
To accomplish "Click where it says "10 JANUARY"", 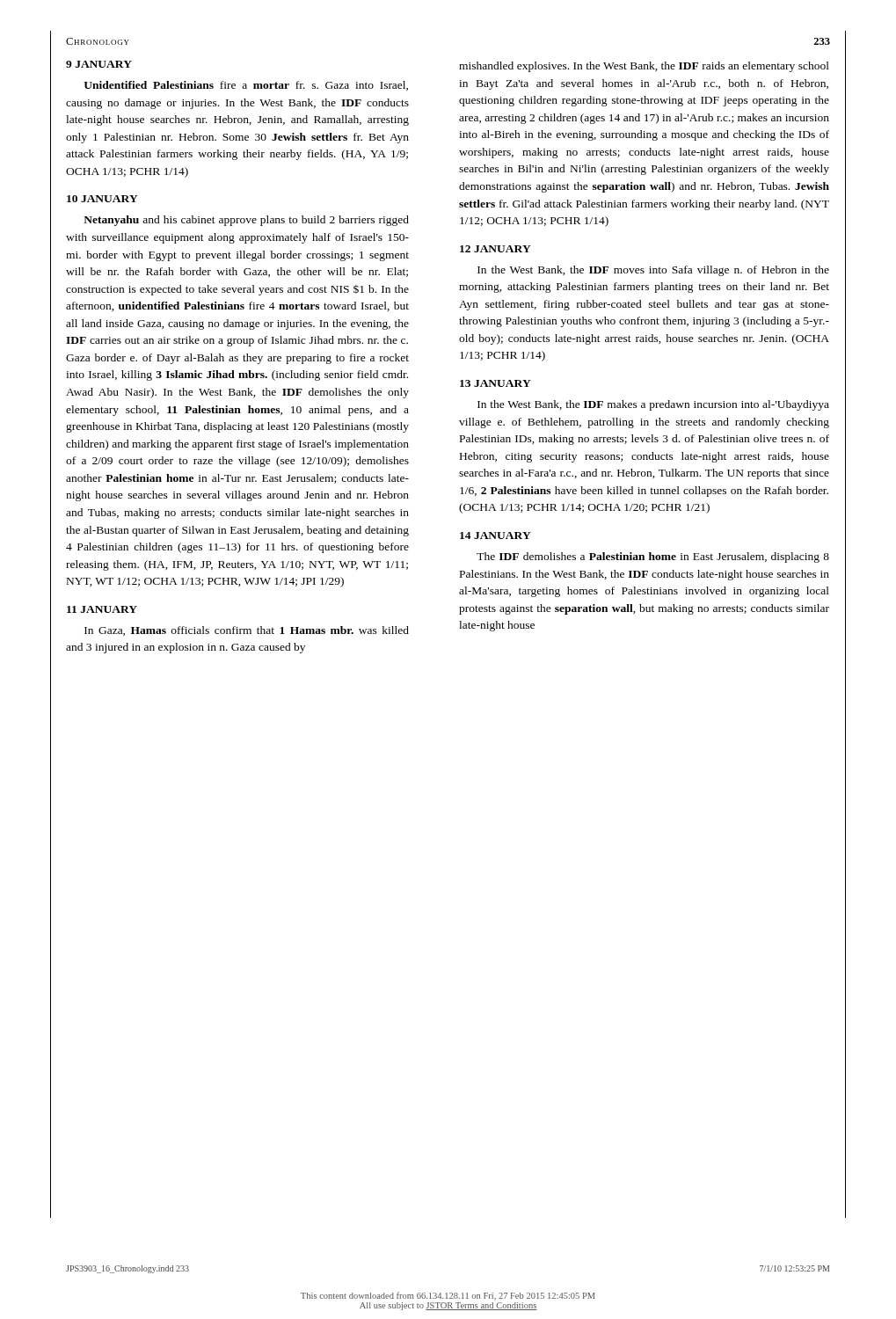I will 102,199.
